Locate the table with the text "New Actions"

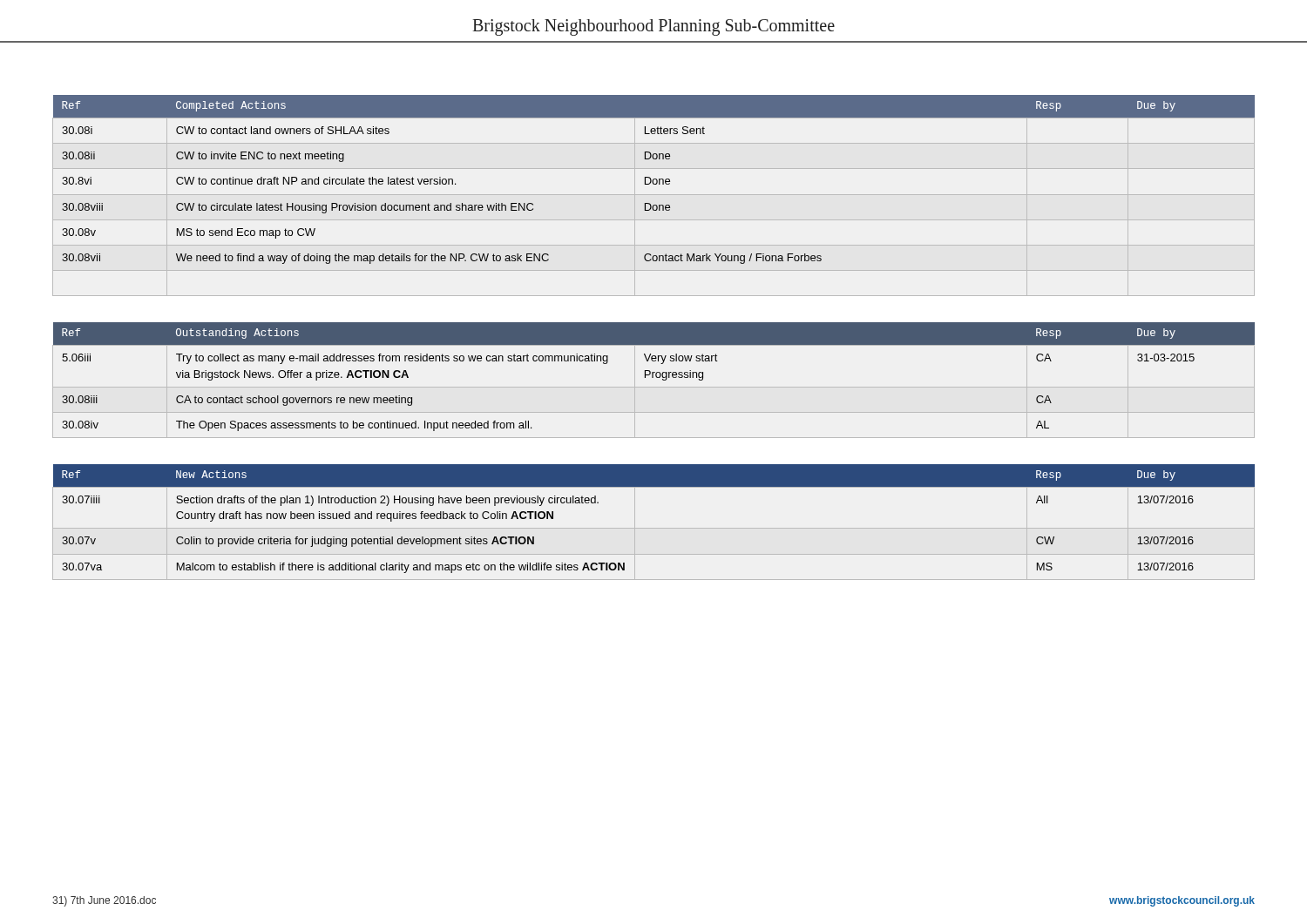654,522
